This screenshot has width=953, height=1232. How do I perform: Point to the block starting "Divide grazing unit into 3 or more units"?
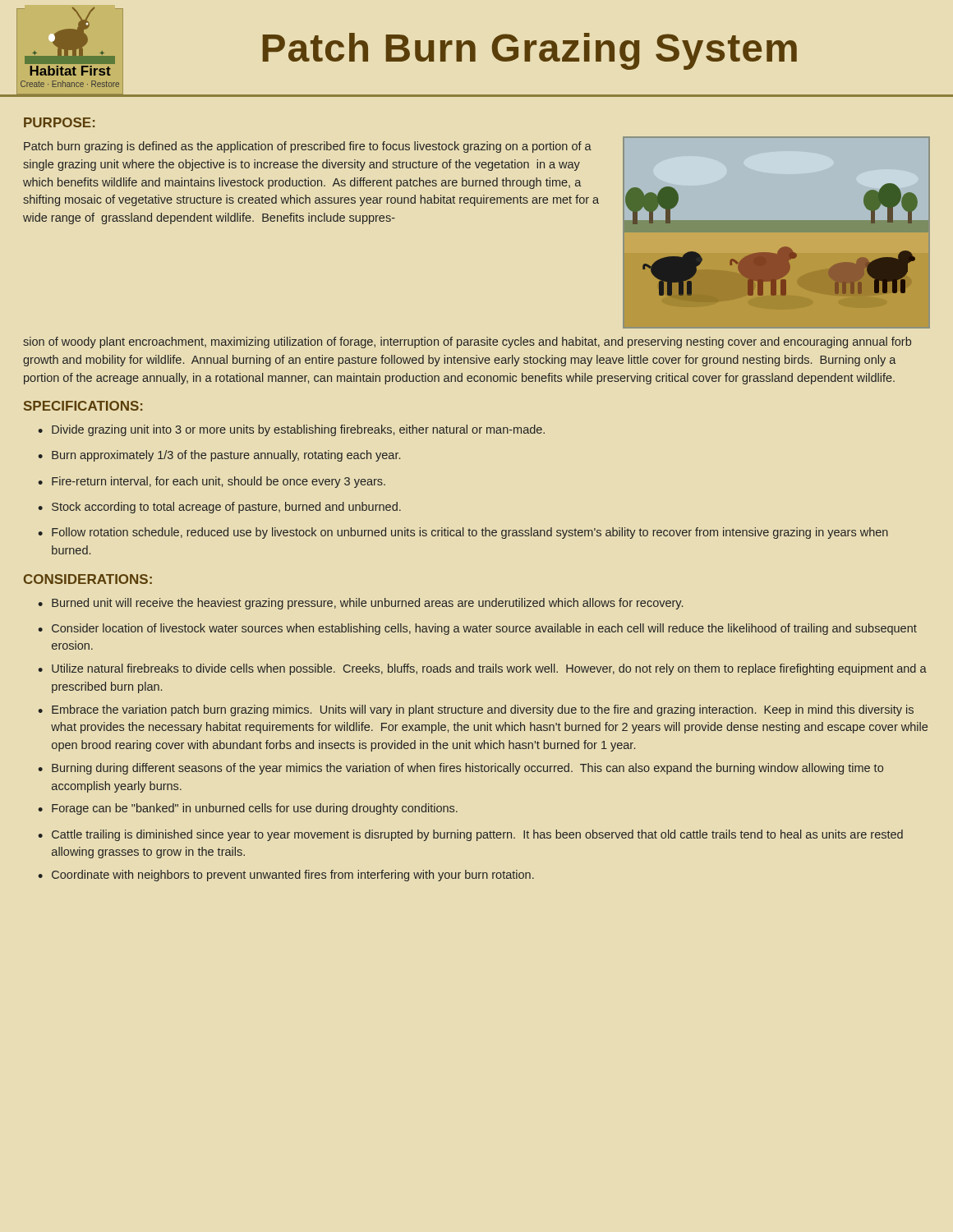(491, 431)
